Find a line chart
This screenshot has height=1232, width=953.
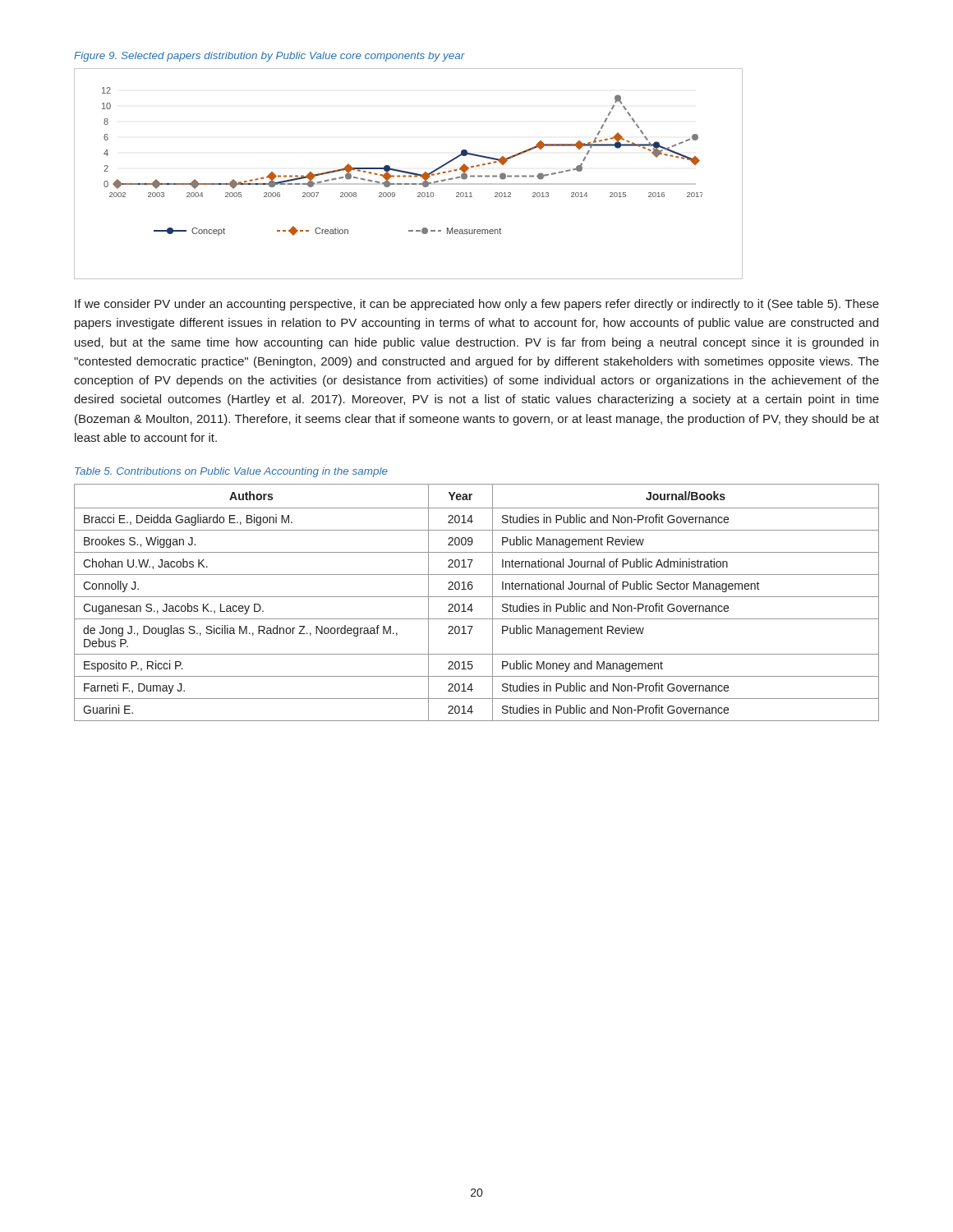(408, 174)
